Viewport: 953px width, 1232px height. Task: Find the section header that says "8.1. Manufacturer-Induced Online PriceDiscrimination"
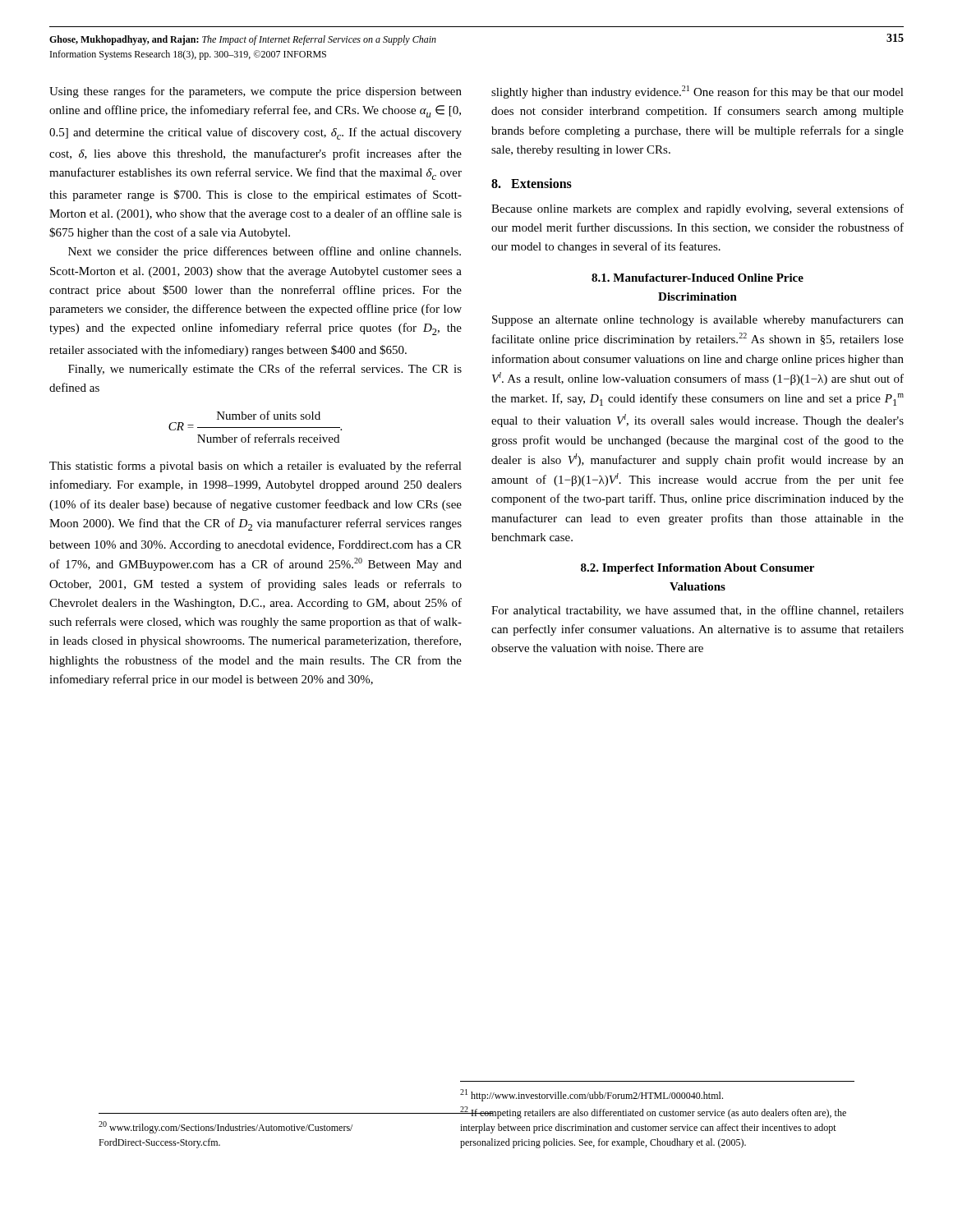[x=698, y=287]
